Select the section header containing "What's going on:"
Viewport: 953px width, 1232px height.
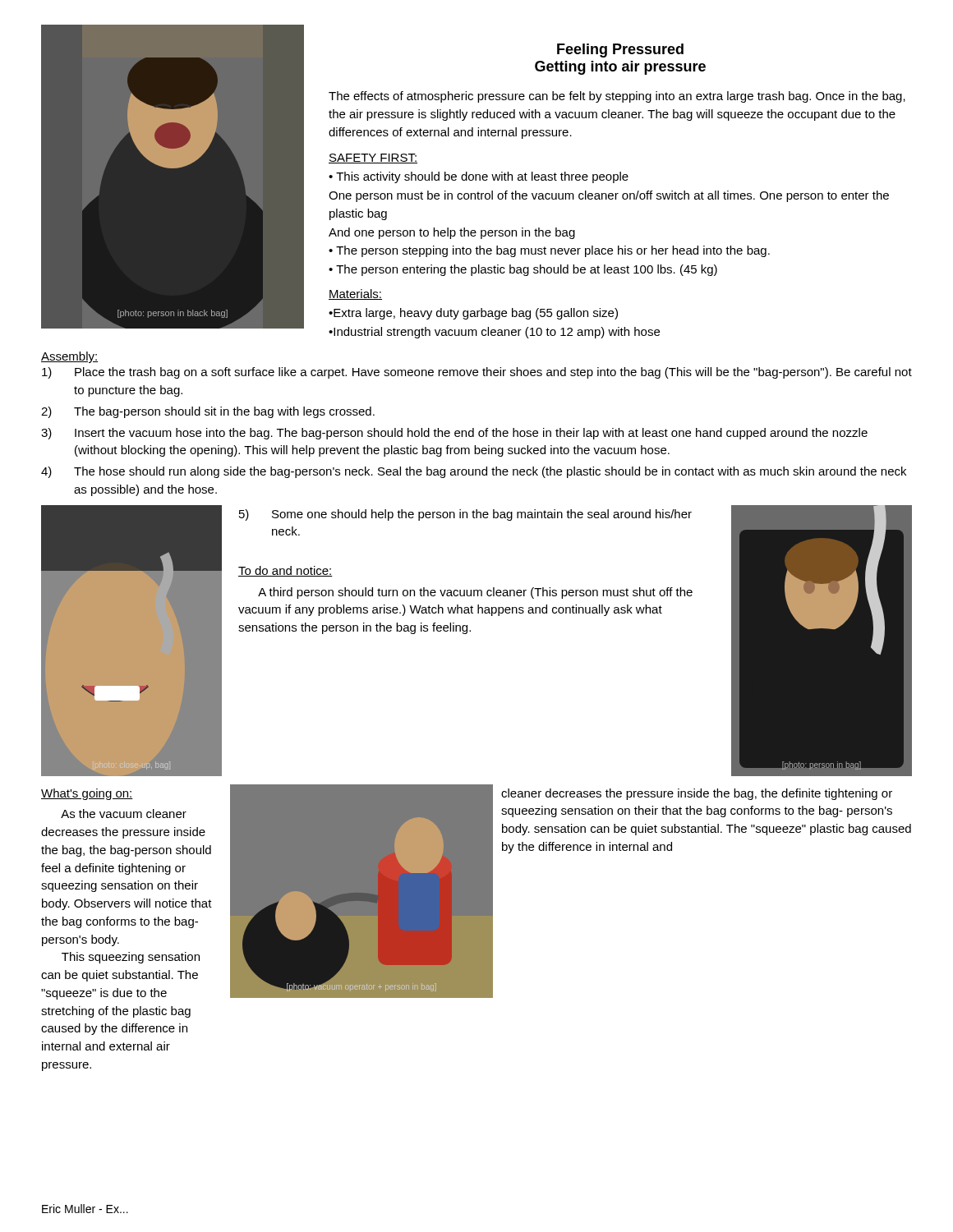(x=87, y=793)
